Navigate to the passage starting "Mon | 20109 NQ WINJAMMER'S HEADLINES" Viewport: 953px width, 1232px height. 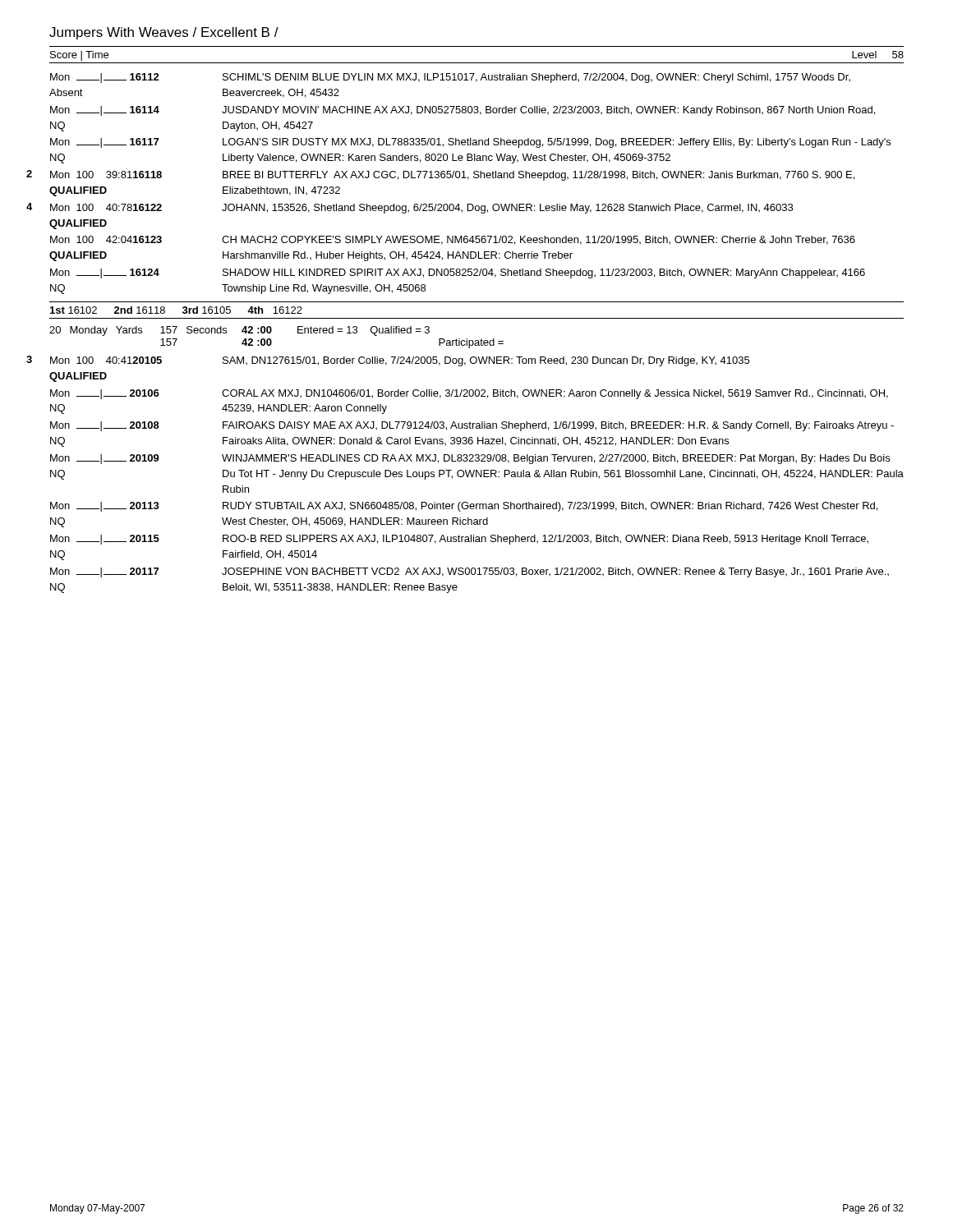point(476,474)
